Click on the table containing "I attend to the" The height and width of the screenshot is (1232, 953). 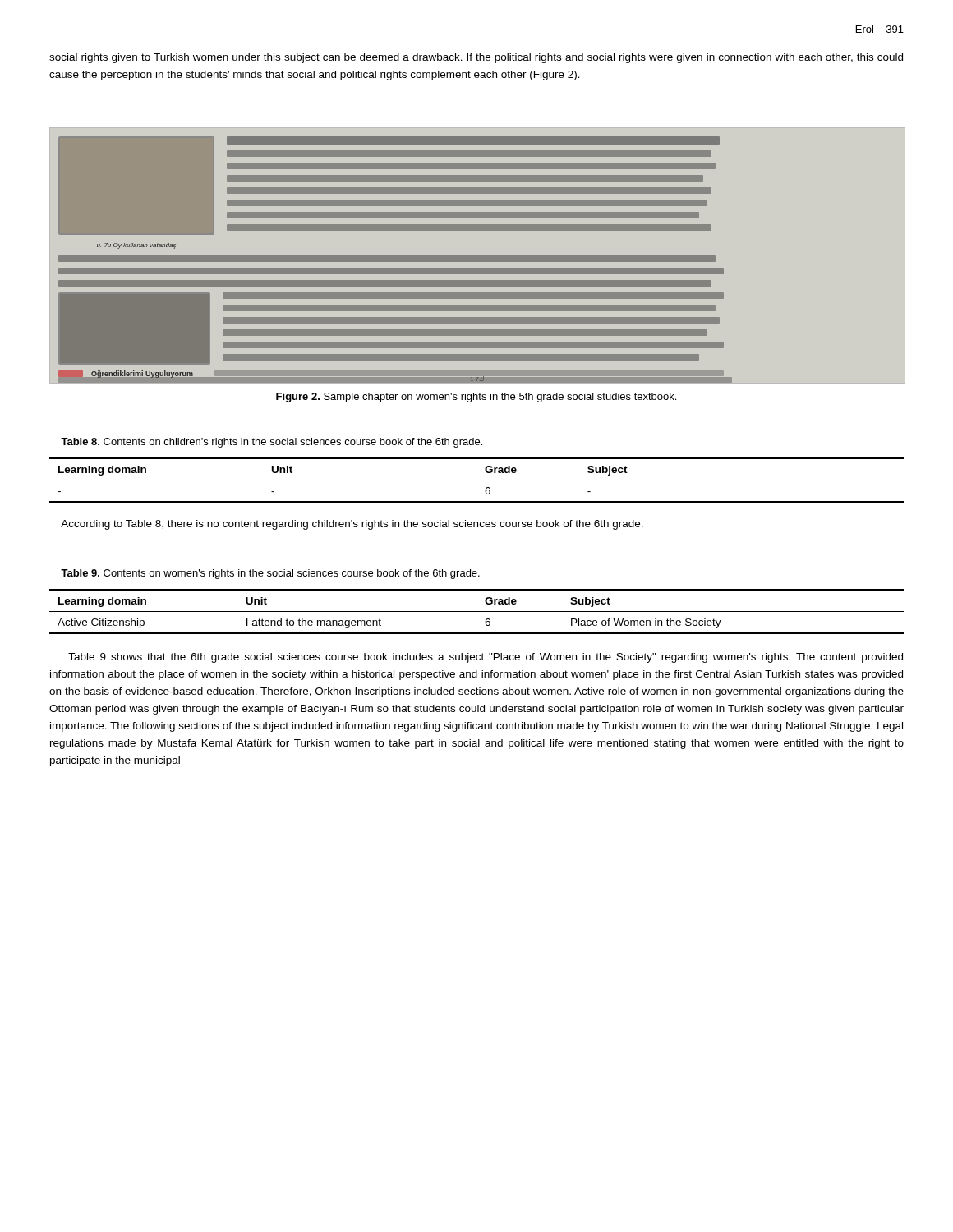476,612
